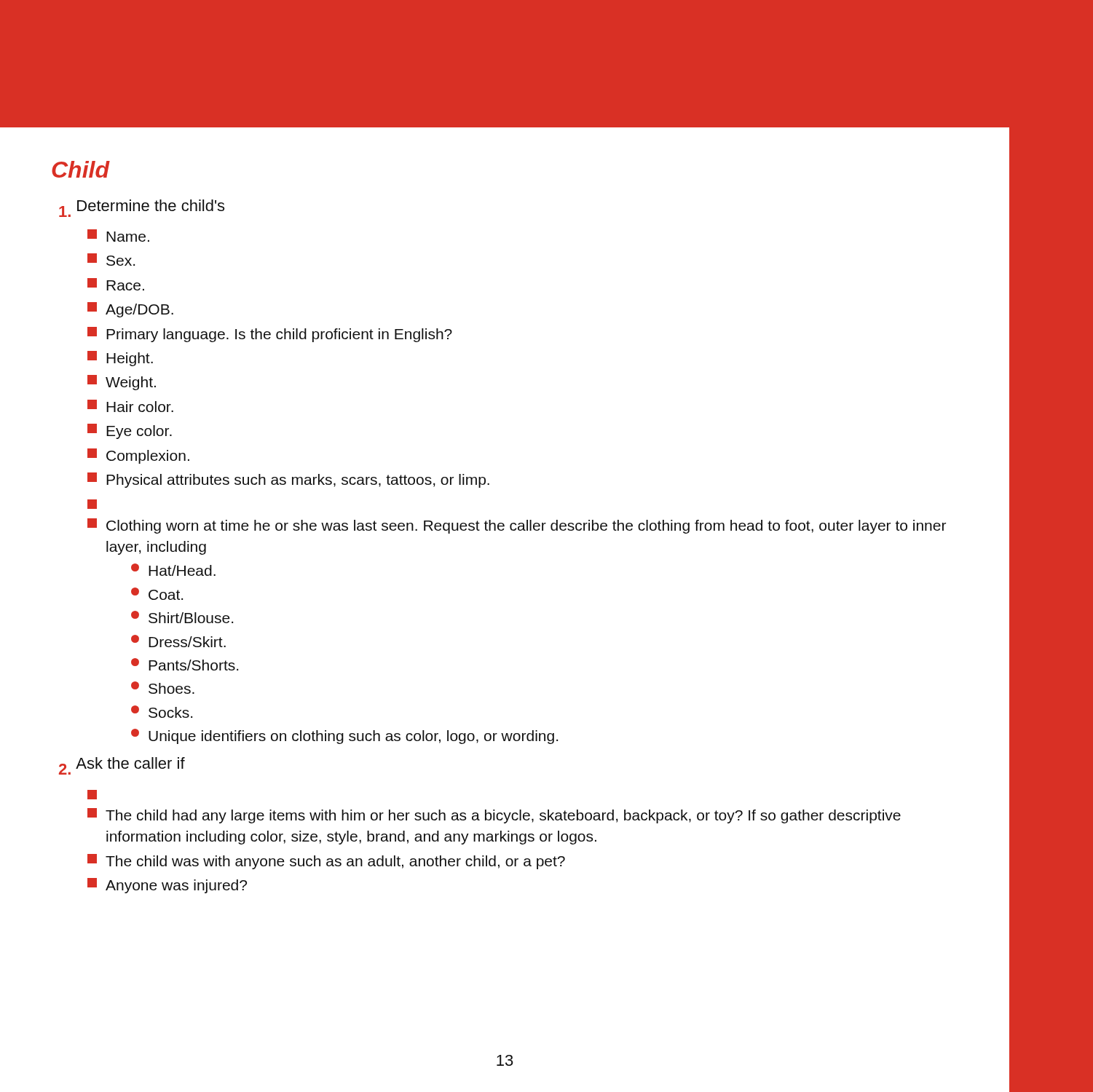This screenshot has width=1093, height=1092.
Task: Select the list item that says "Unique identifiers on clothing such as color, logo,"
Action: tap(354, 736)
